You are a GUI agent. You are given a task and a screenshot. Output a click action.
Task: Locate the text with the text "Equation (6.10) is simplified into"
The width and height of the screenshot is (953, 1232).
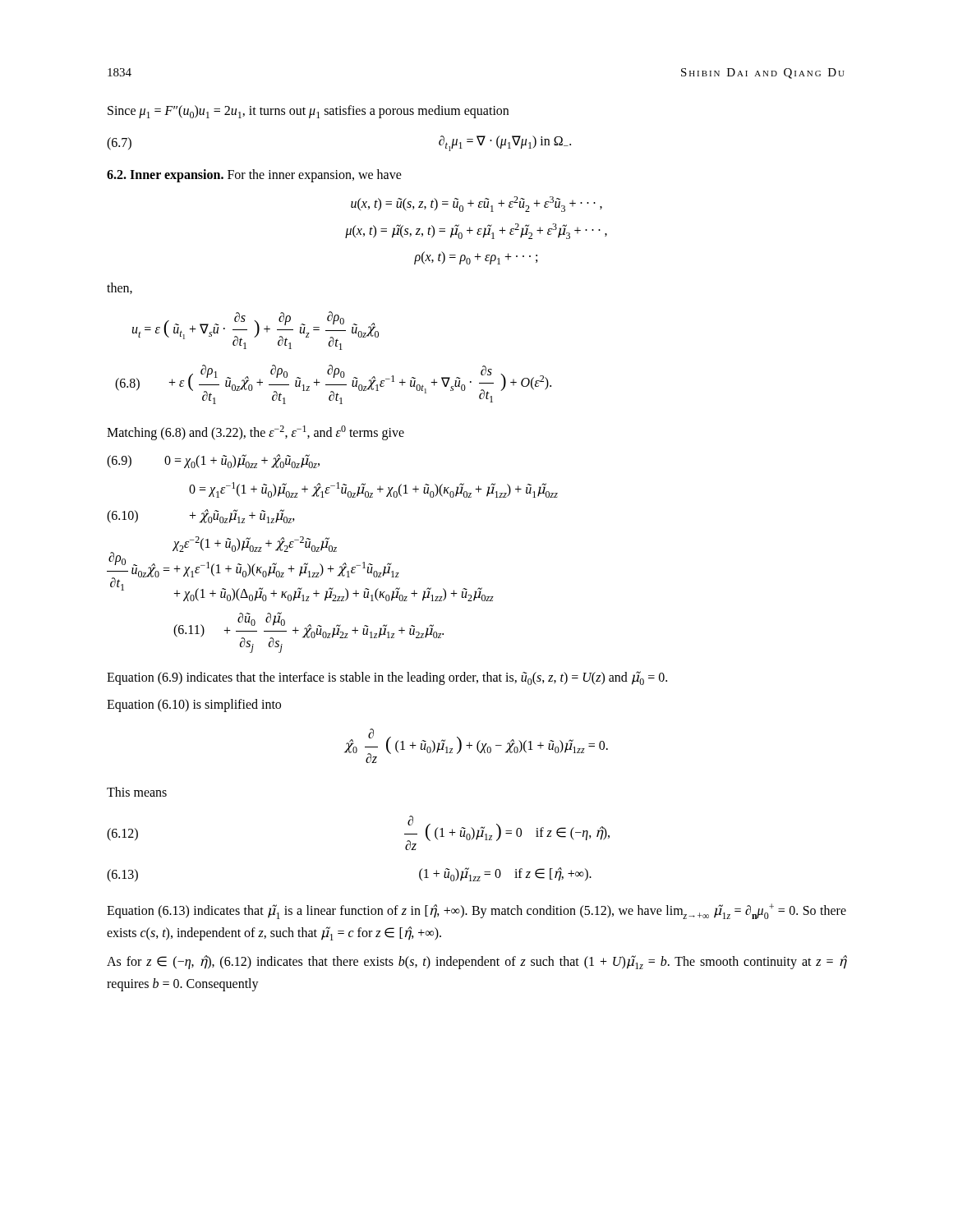194,704
